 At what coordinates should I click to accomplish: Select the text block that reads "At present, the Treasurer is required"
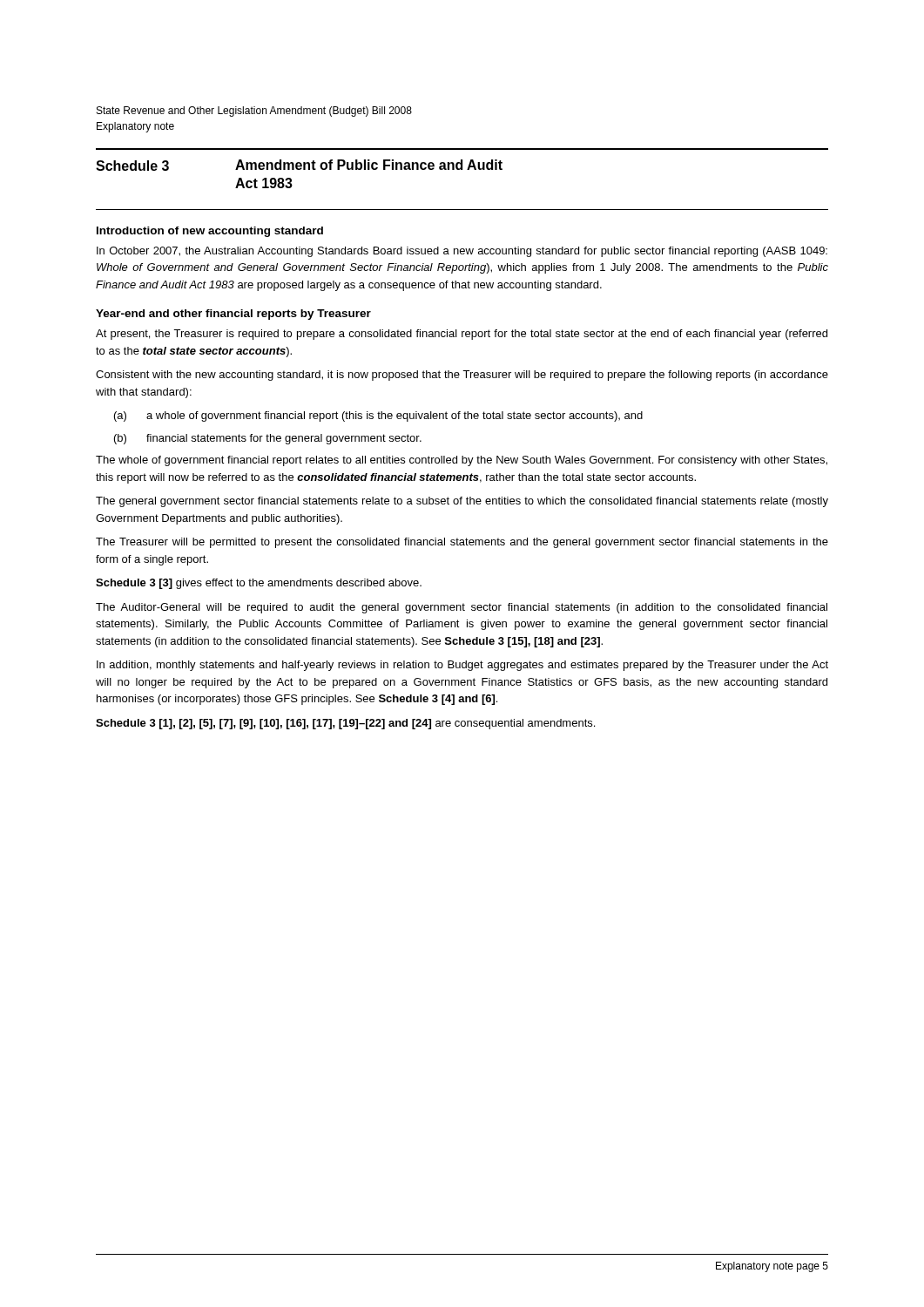point(462,342)
